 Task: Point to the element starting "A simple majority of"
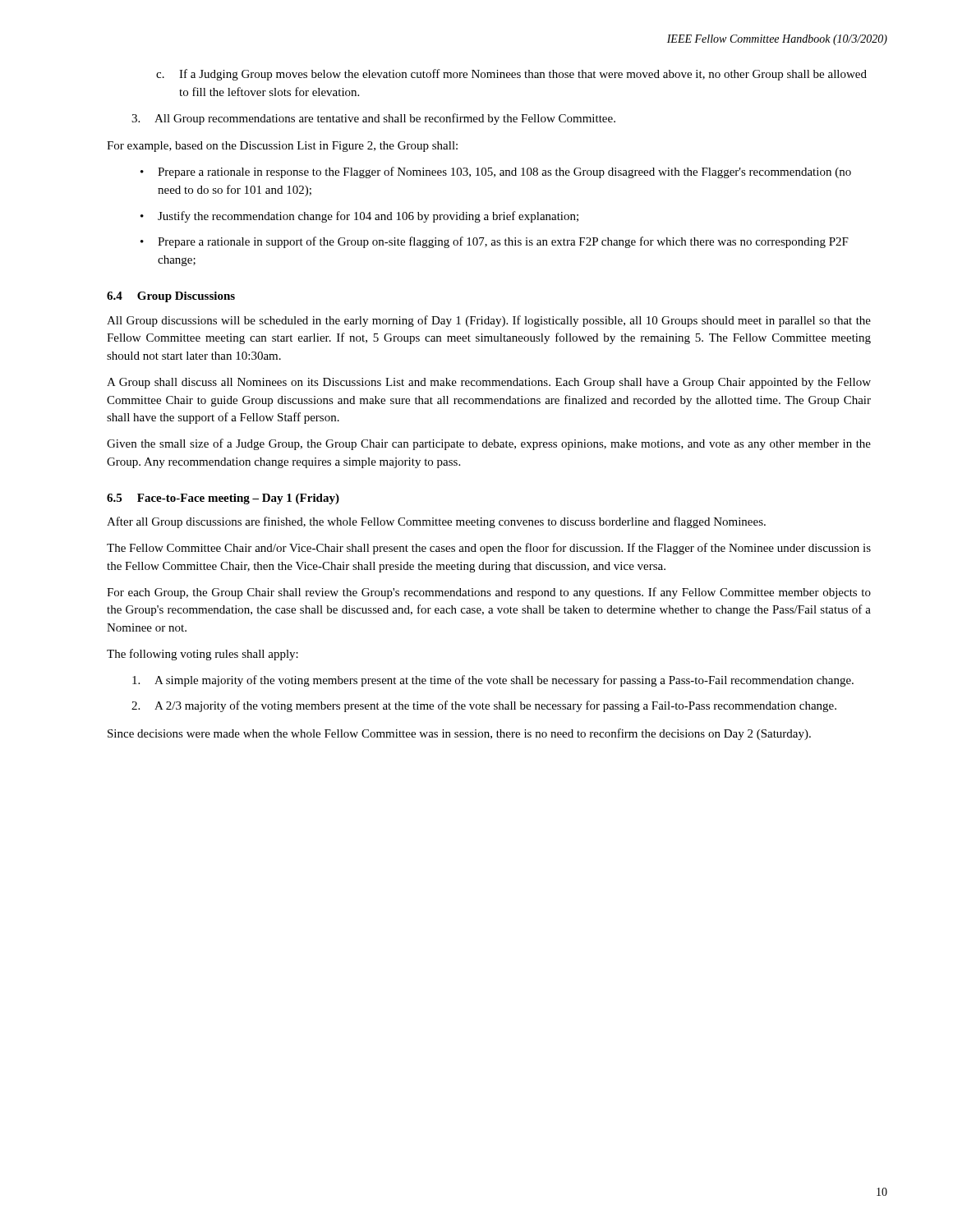493,680
